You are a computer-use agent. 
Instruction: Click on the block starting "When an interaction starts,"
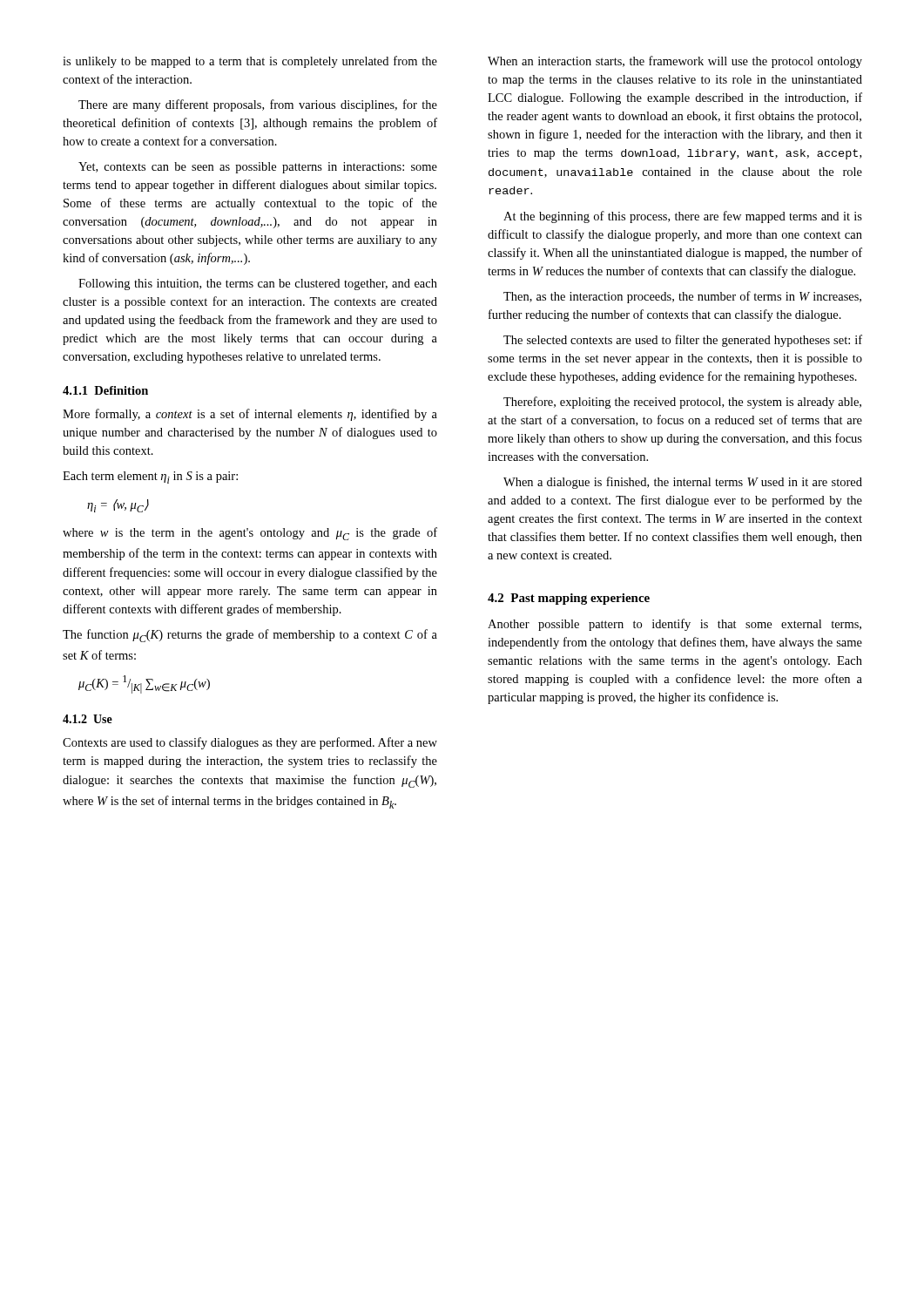point(675,308)
